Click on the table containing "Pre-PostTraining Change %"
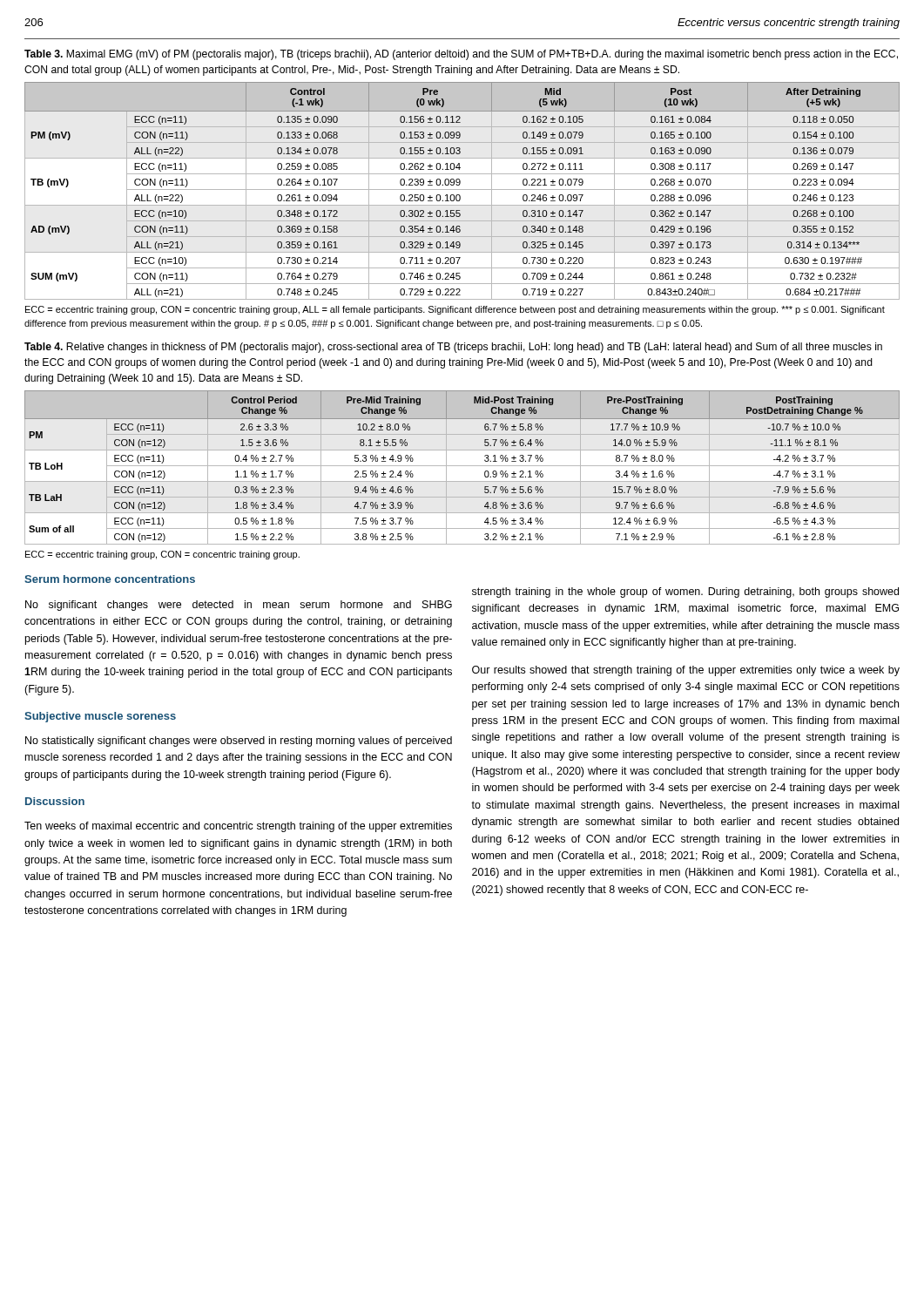The image size is (924, 1307). 462,468
